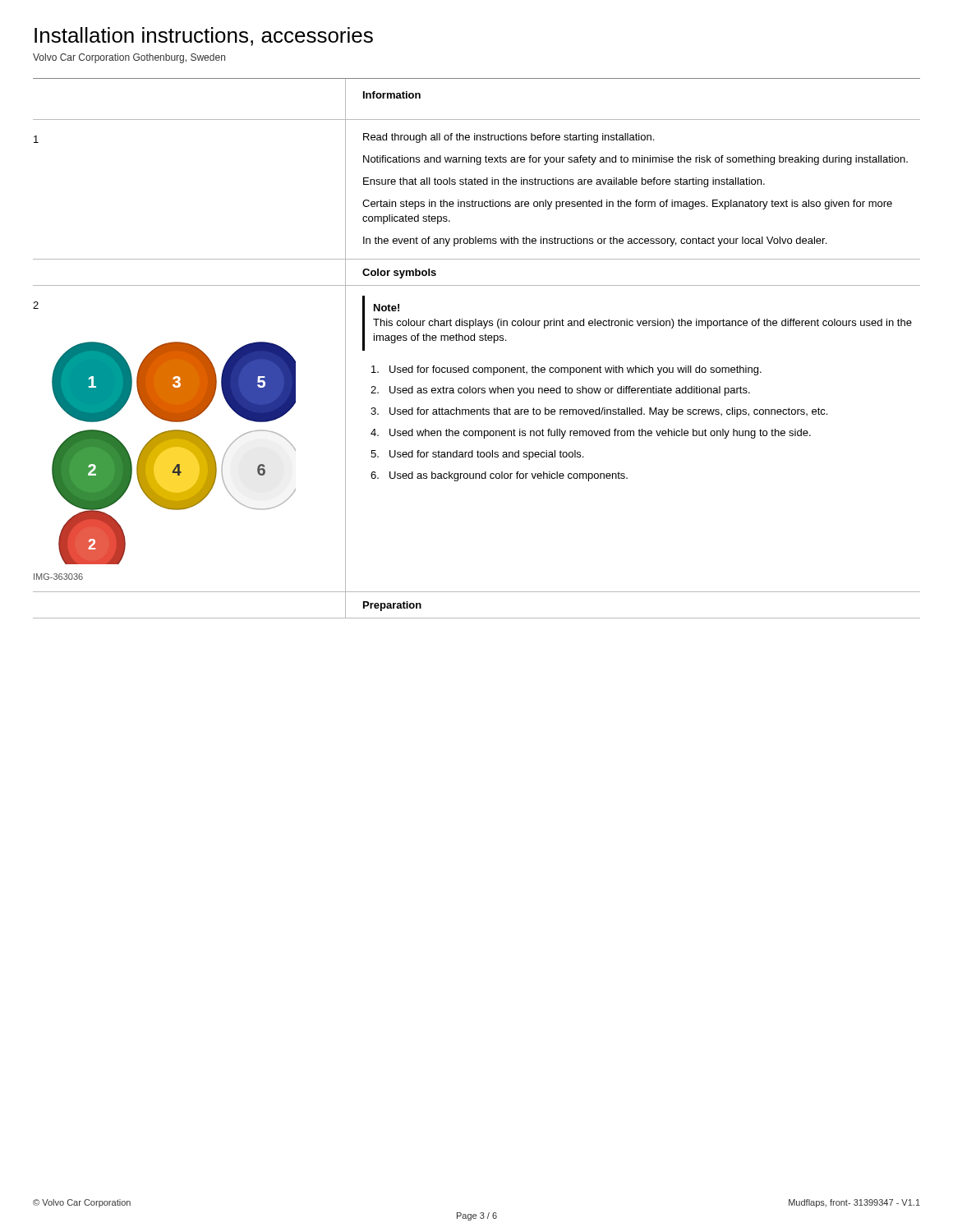
Task: Navigate to the block starting "4. Used when the"
Action: pyautogui.click(x=645, y=433)
